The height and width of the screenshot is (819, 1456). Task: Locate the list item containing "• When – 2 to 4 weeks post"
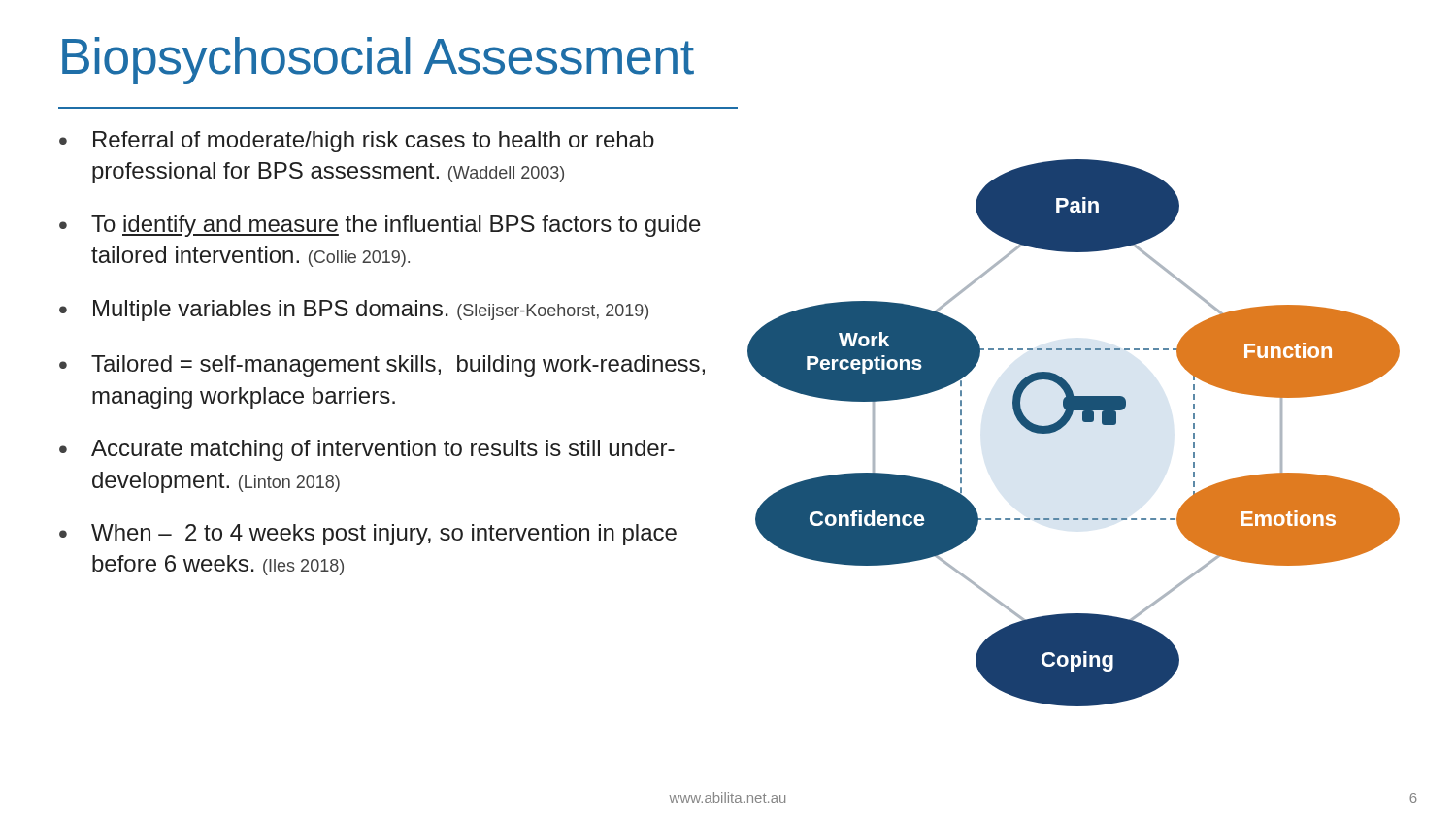tap(388, 549)
